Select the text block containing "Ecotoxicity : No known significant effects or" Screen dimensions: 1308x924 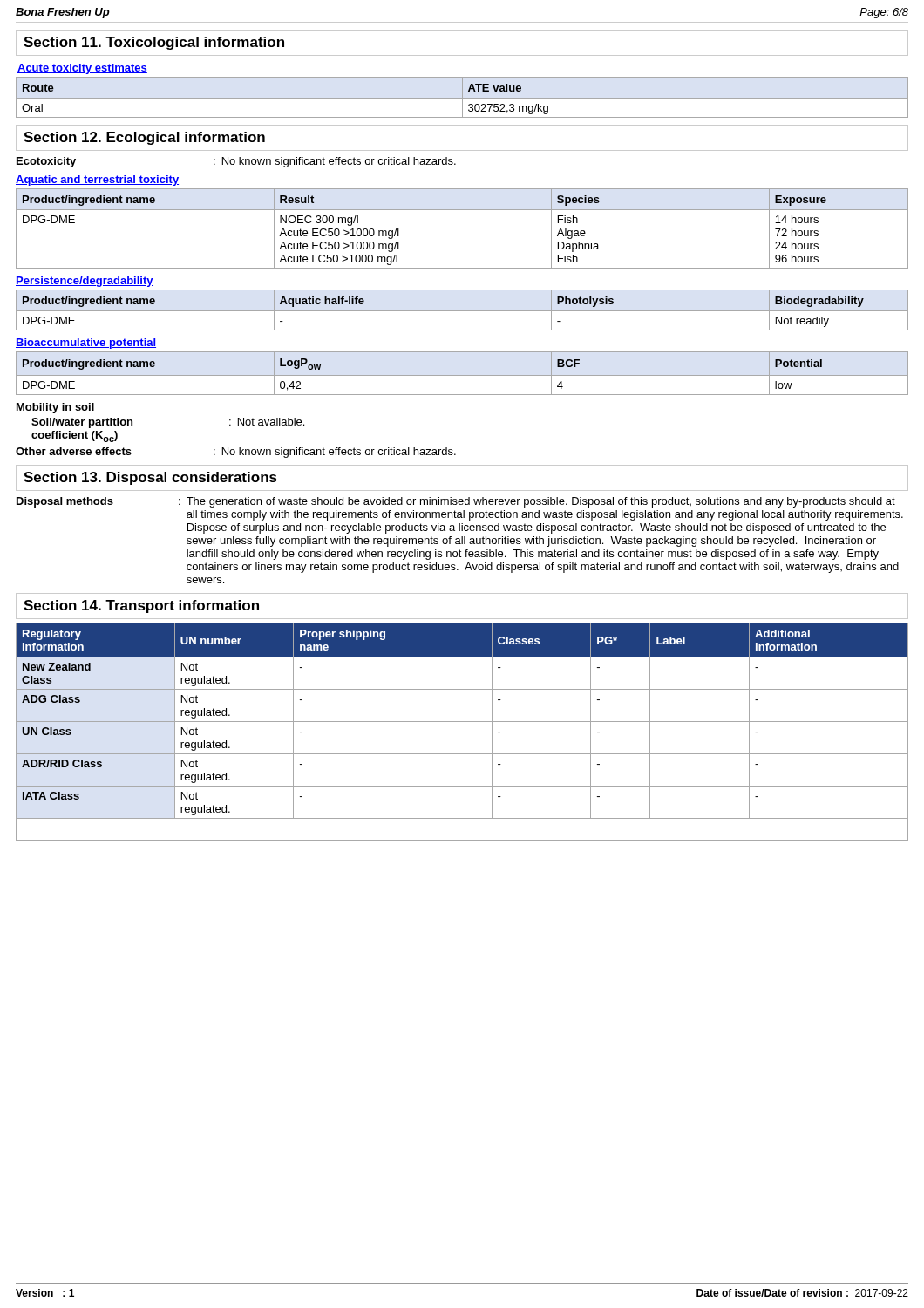pyautogui.click(x=462, y=161)
